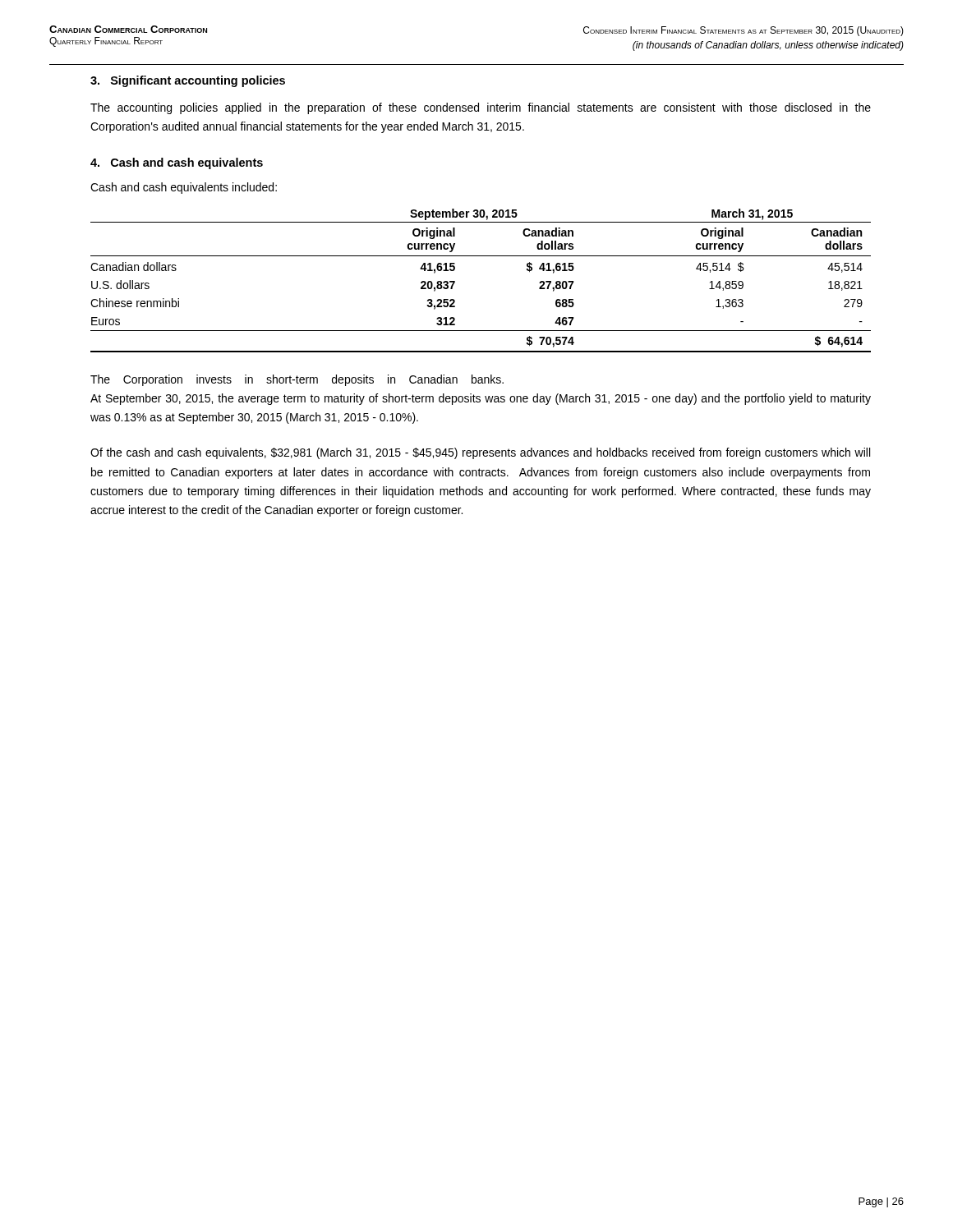Navigate to the region starting "3. Significant accounting policies"
Image resolution: width=953 pixels, height=1232 pixels.
coord(188,81)
